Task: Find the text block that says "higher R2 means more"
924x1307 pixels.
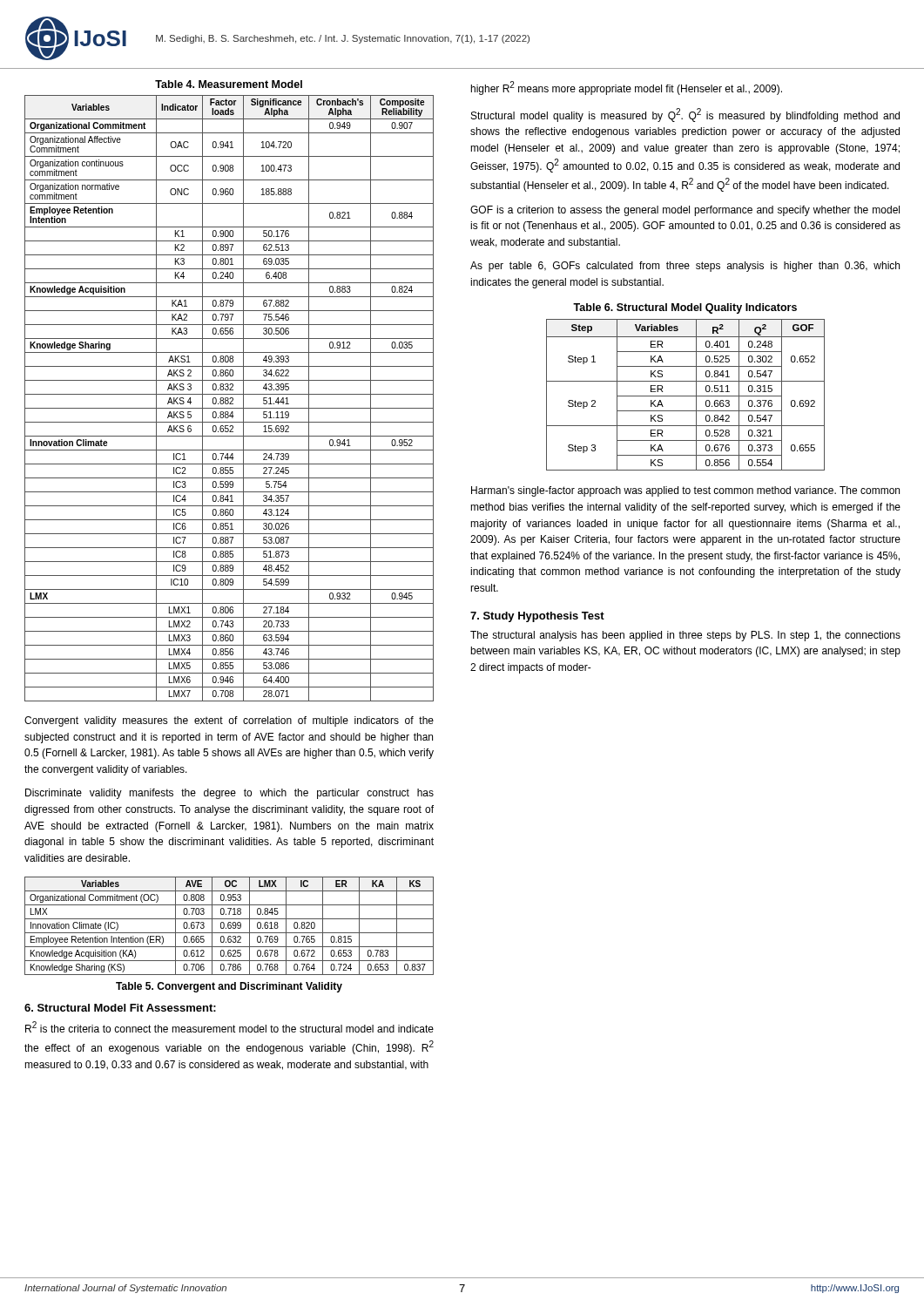Action: tap(627, 88)
